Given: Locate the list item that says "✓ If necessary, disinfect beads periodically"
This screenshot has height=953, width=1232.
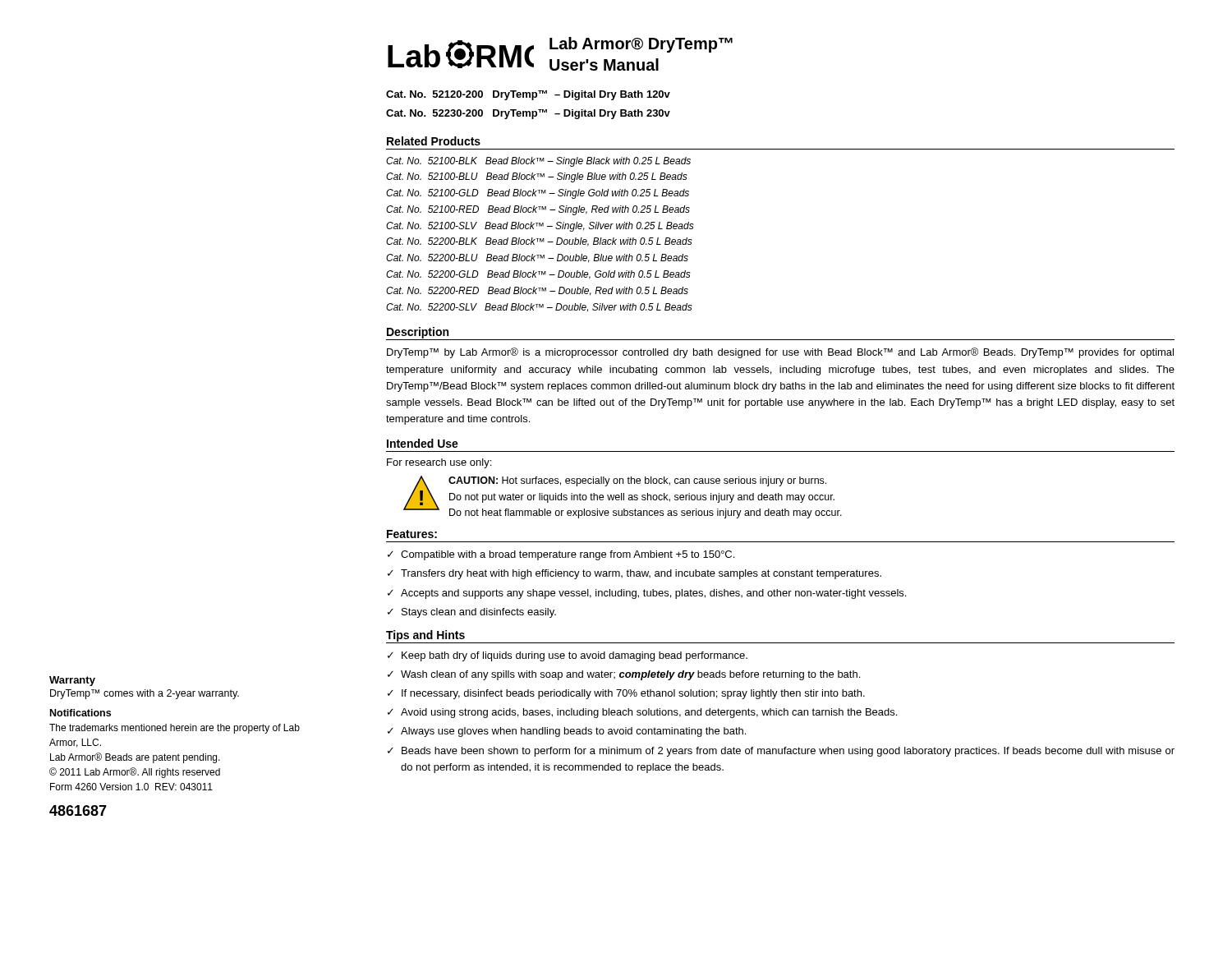Looking at the screenshot, I should pos(626,694).
